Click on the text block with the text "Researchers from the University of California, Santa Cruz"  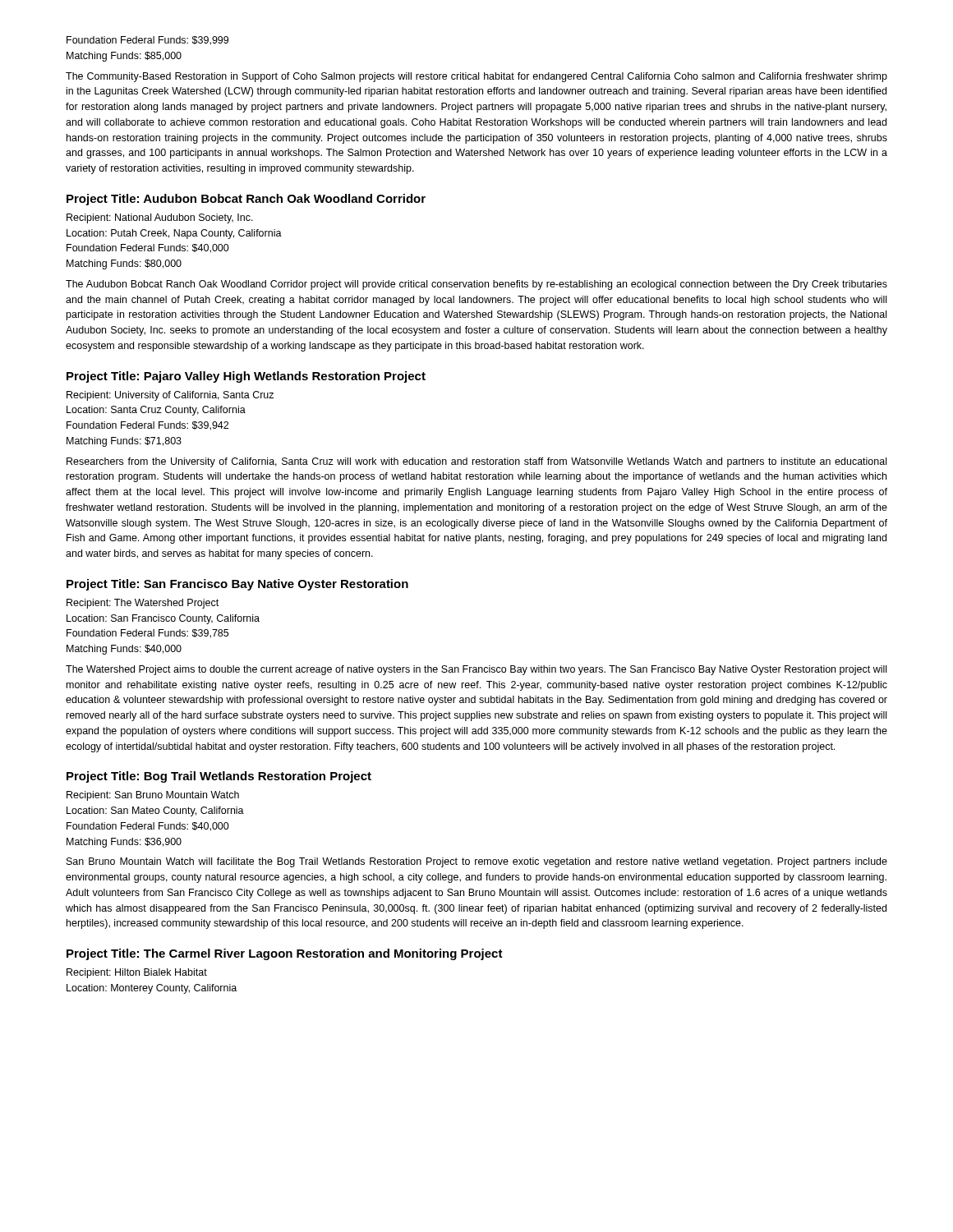(476, 507)
